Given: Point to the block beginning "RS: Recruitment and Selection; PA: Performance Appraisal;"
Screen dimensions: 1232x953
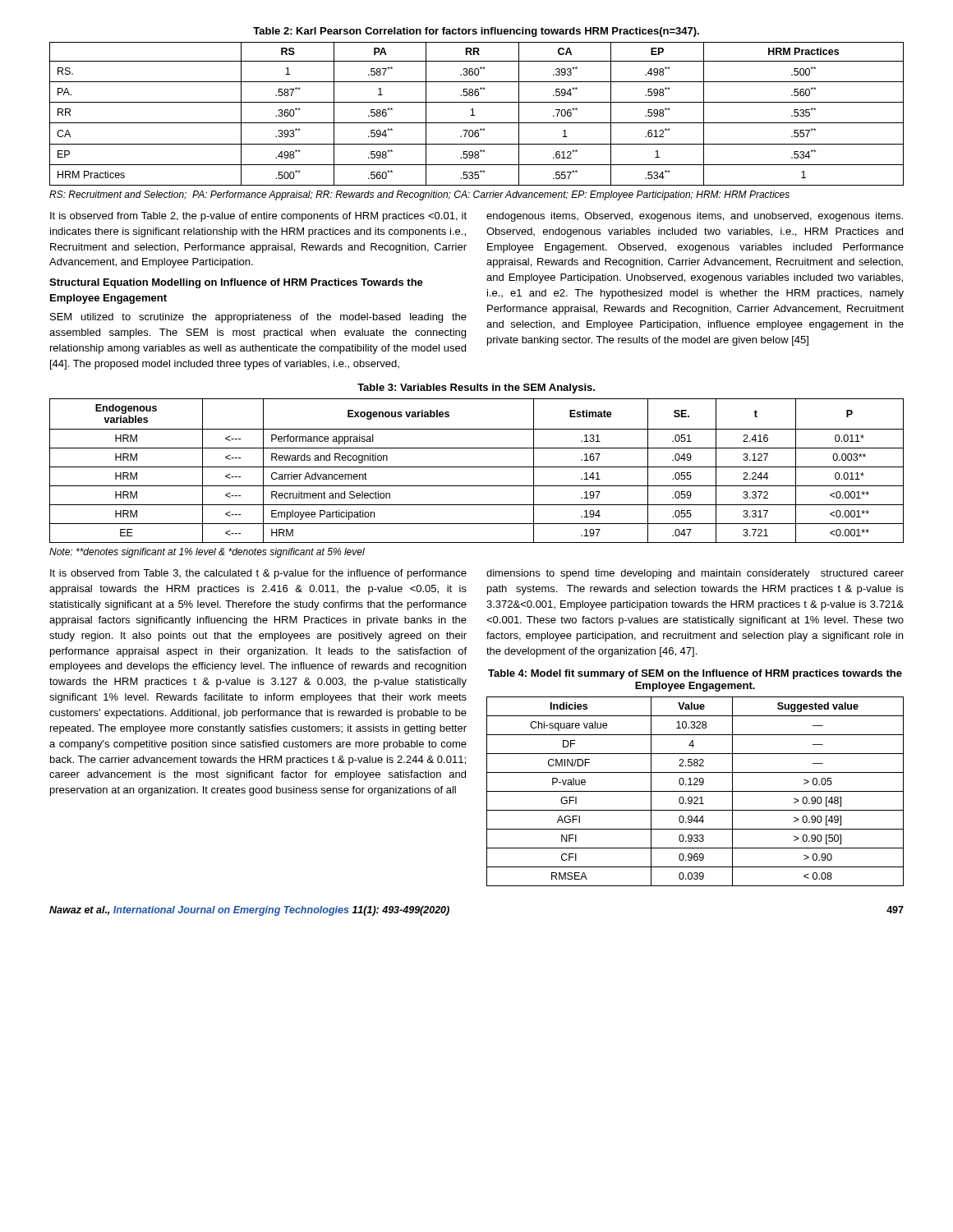Looking at the screenshot, I should click(420, 195).
